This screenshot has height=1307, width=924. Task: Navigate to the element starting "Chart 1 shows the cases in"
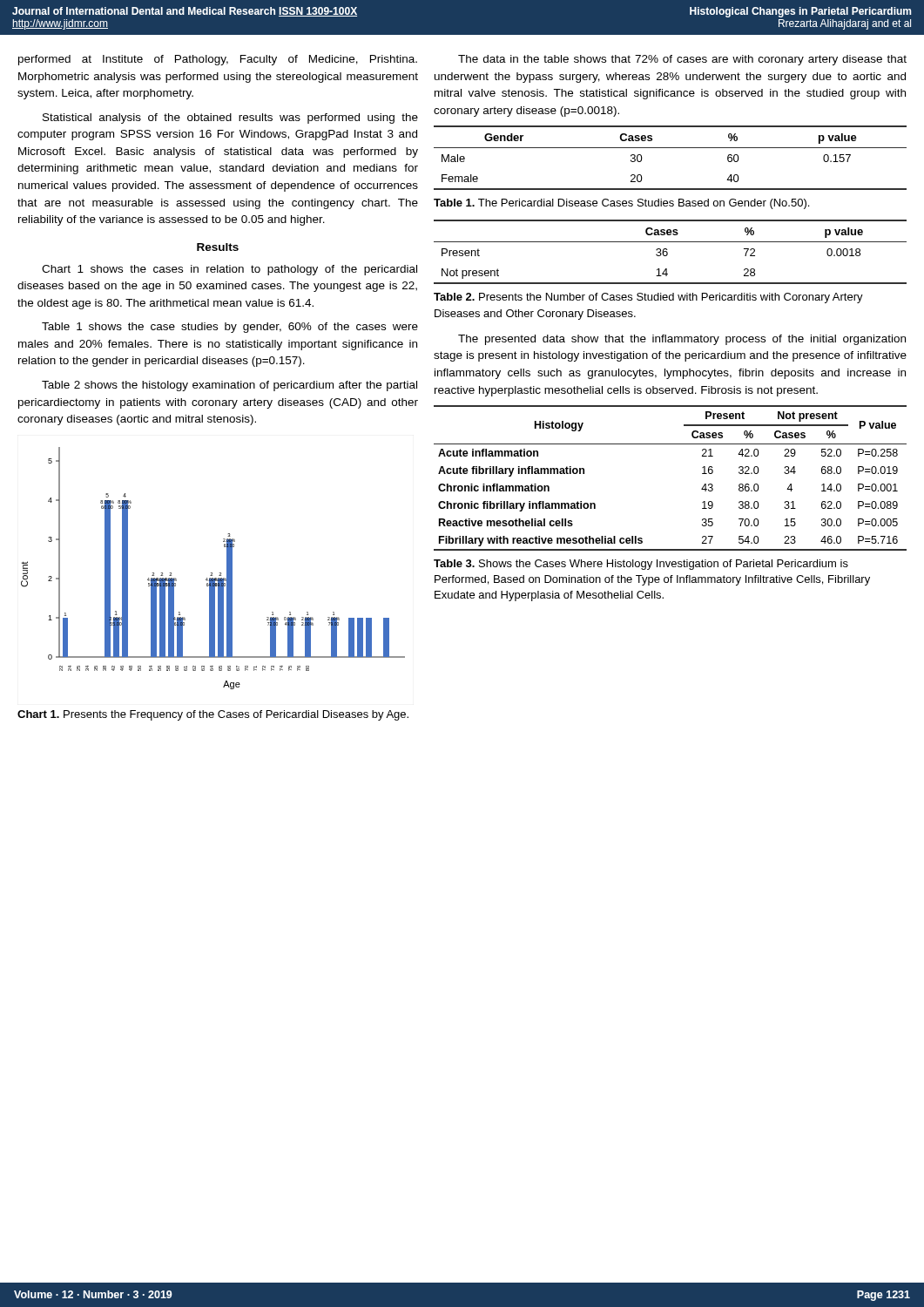[x=218, y=344]
